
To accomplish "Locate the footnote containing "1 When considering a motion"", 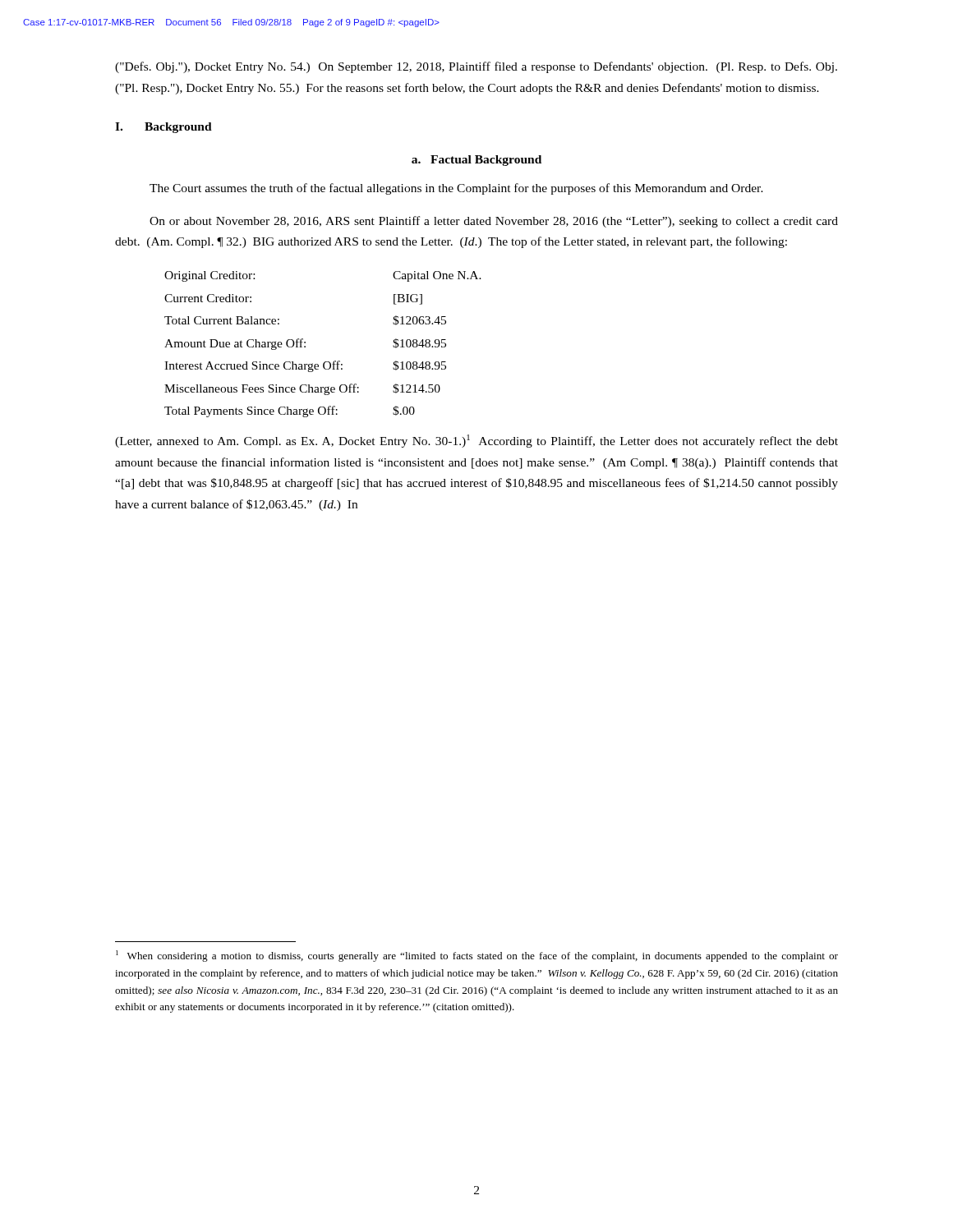I will (x=476, y=979).
